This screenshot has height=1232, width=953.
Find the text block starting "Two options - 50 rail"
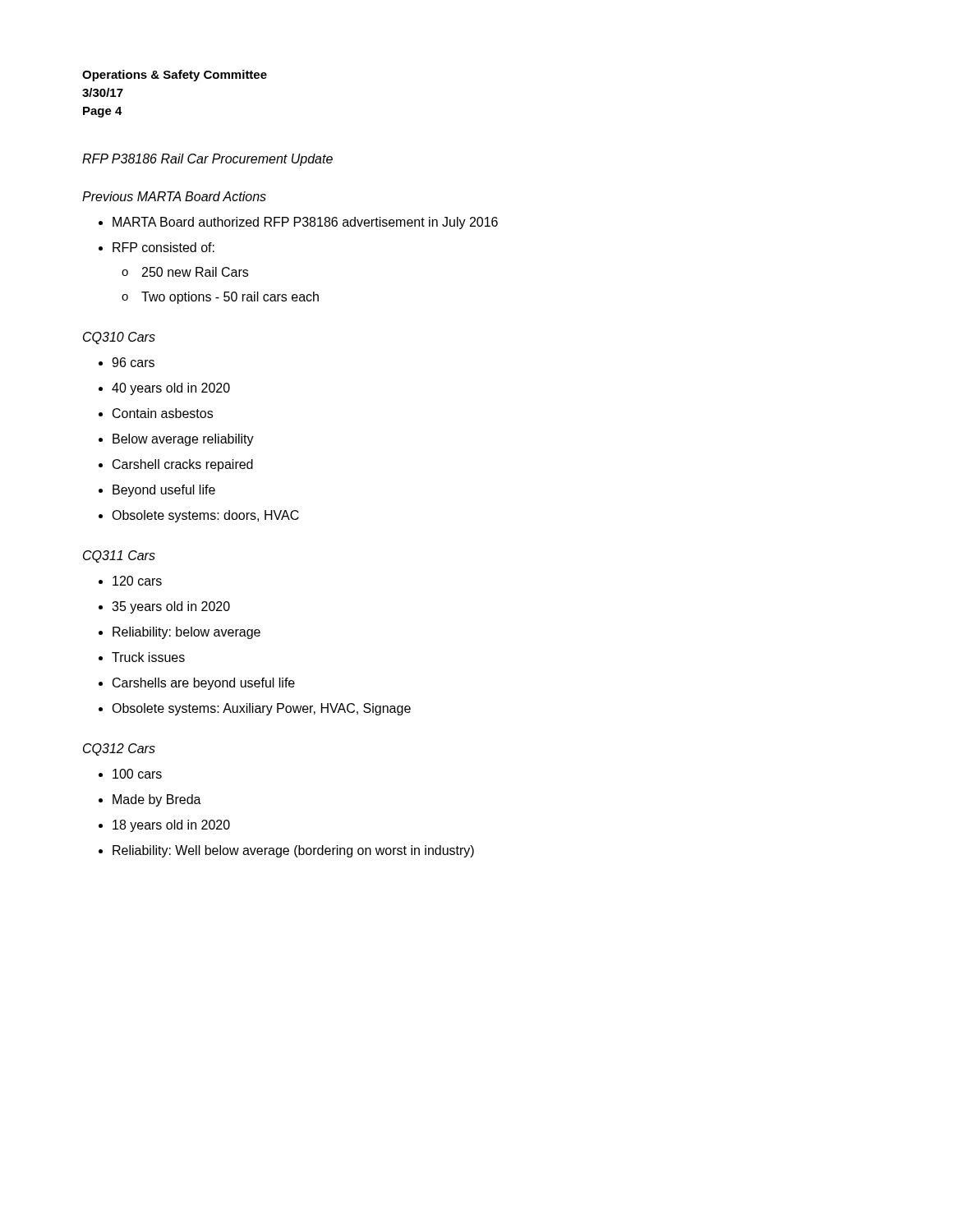pyautogui.click(x=230, y=297)
